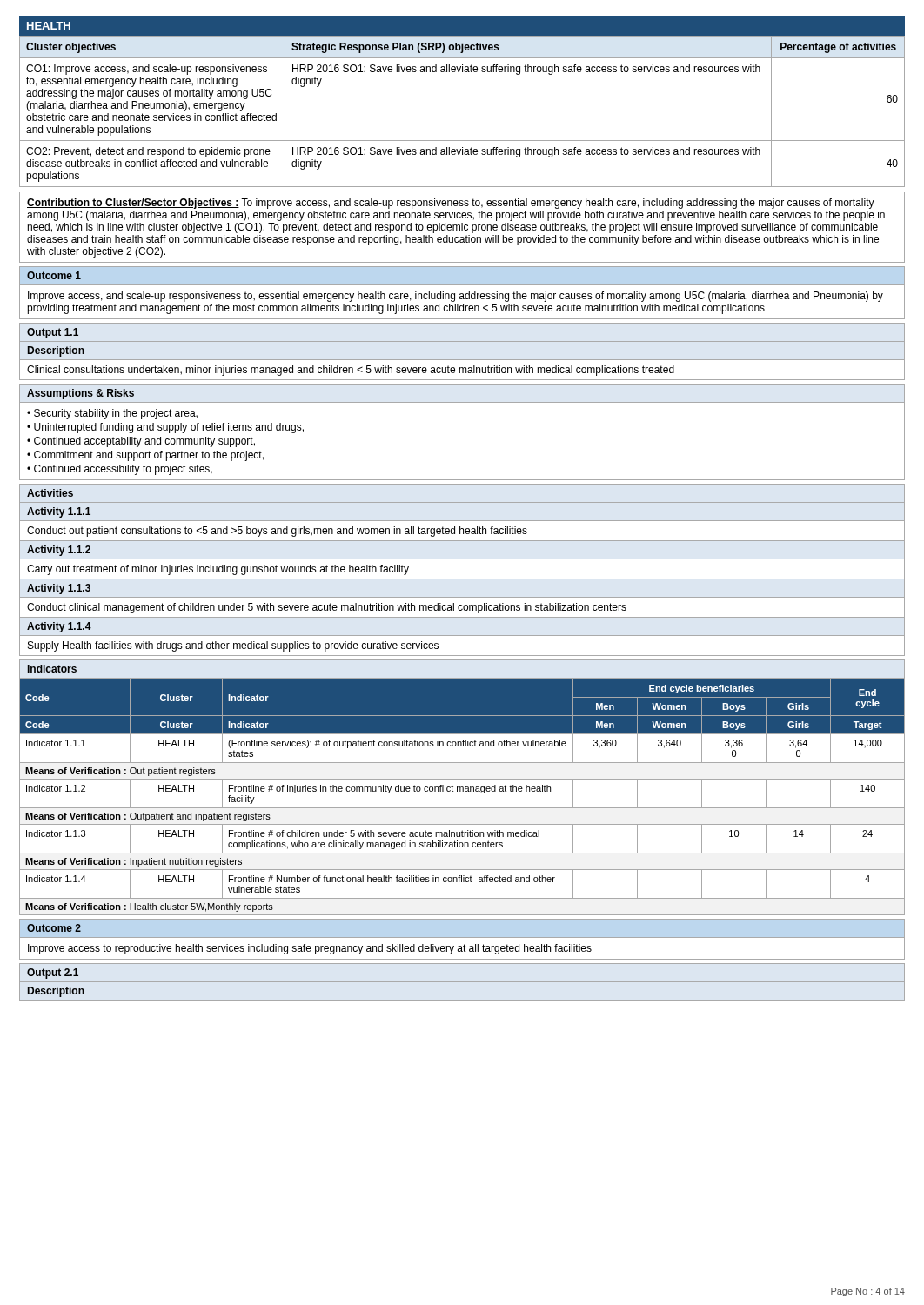Image resolution: width=924 pixels, height=1305 pixels.
Task: Point to "Output 1.1"
Action: [x=53, y=332]
